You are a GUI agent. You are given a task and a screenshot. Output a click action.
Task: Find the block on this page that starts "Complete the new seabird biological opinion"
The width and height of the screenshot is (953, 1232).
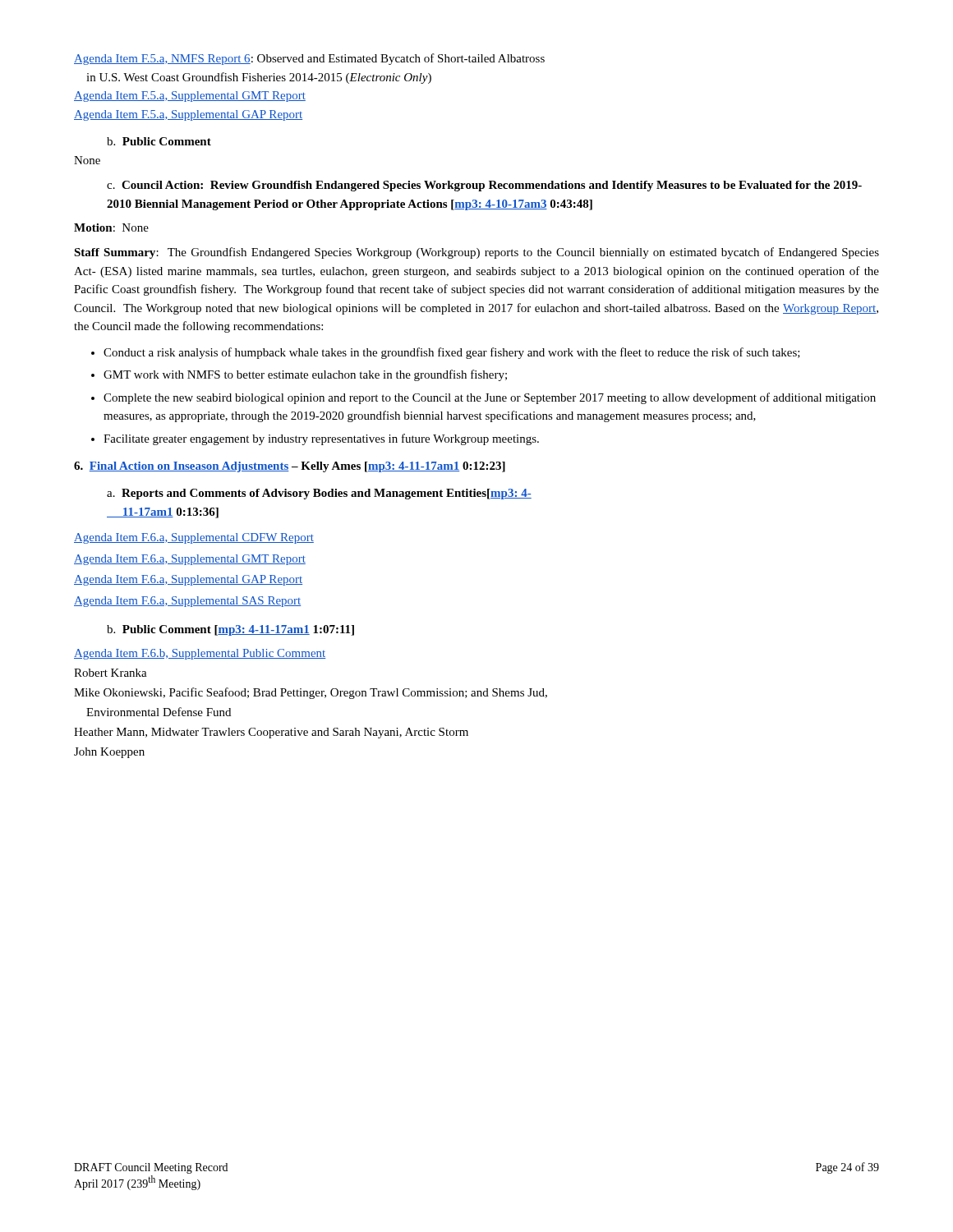click(x=490, y=406)
